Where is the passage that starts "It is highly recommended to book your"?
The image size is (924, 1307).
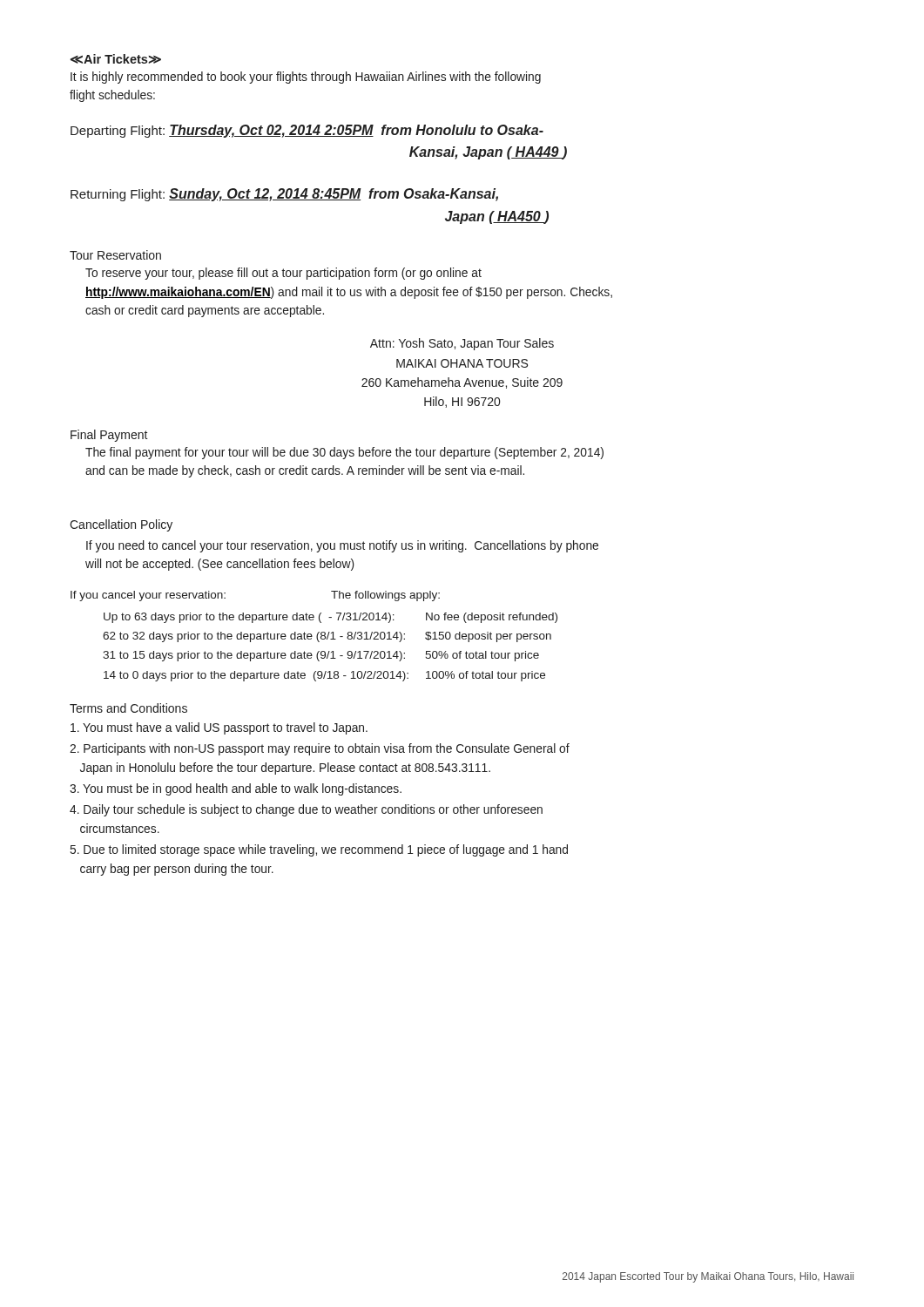[305, 86]
